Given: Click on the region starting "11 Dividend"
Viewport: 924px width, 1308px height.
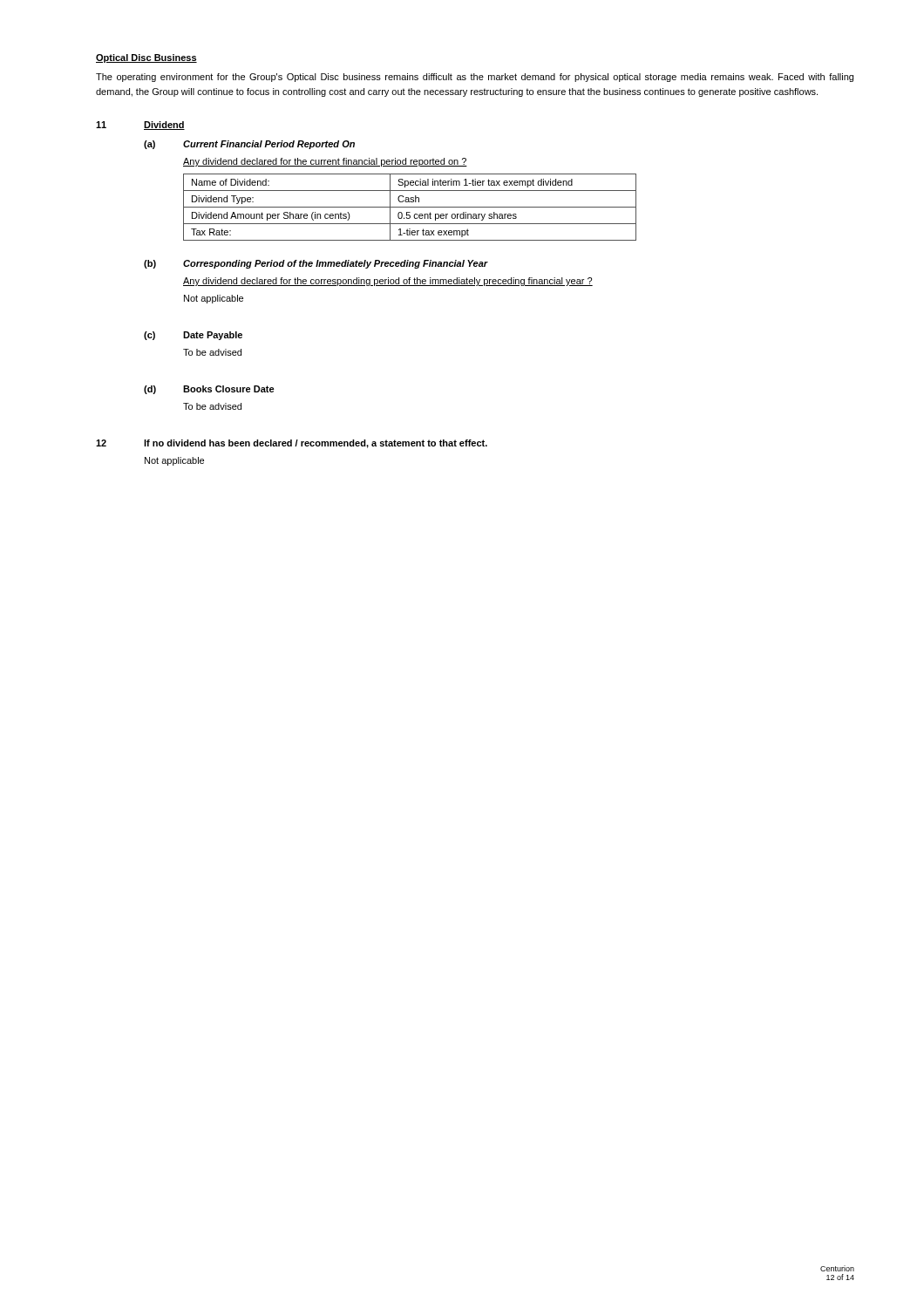Looking at the screenshot, I should (x=140, y=126).
